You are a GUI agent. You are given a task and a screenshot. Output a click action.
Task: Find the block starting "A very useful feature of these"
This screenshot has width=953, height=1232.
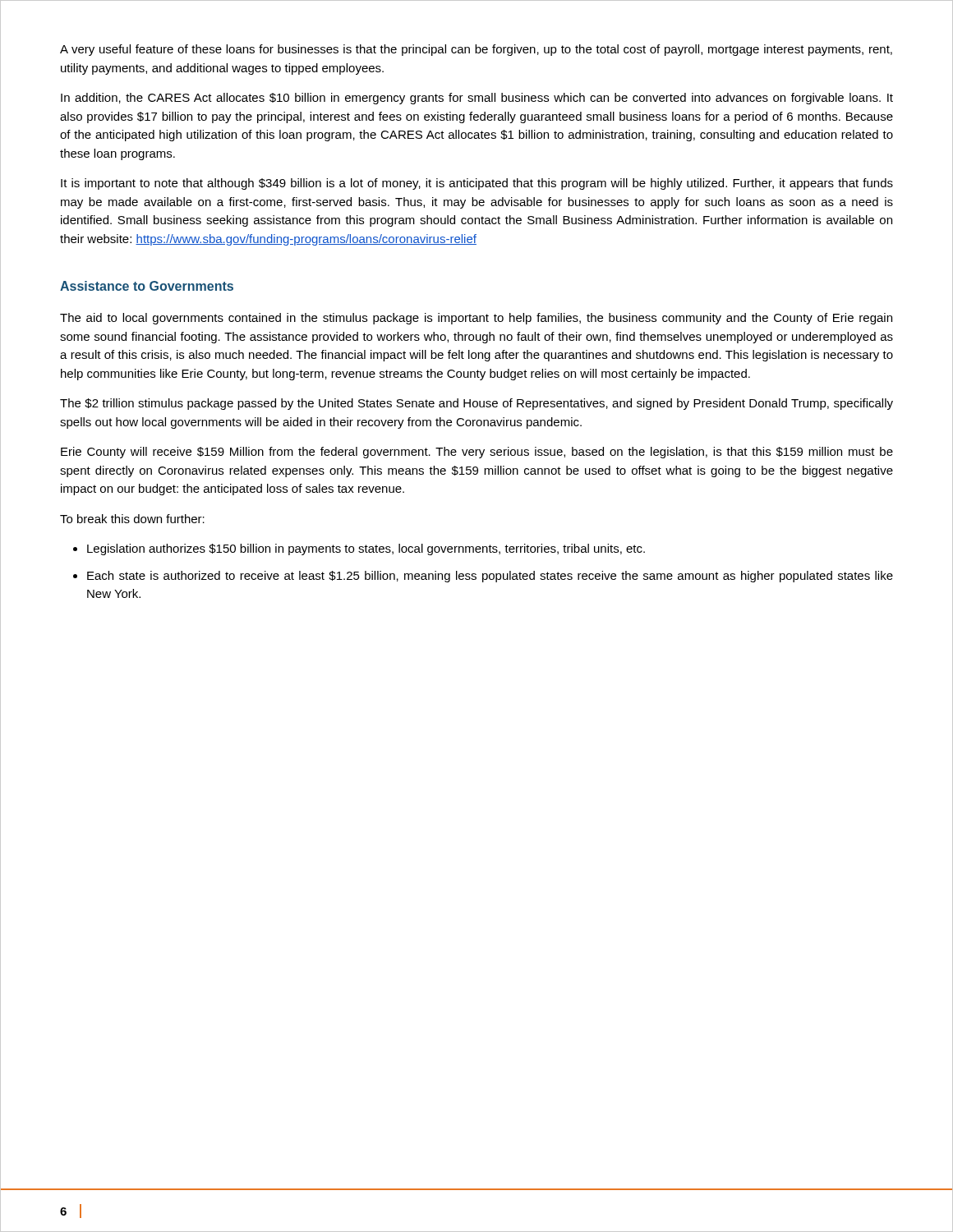click(x=476, y=59)
